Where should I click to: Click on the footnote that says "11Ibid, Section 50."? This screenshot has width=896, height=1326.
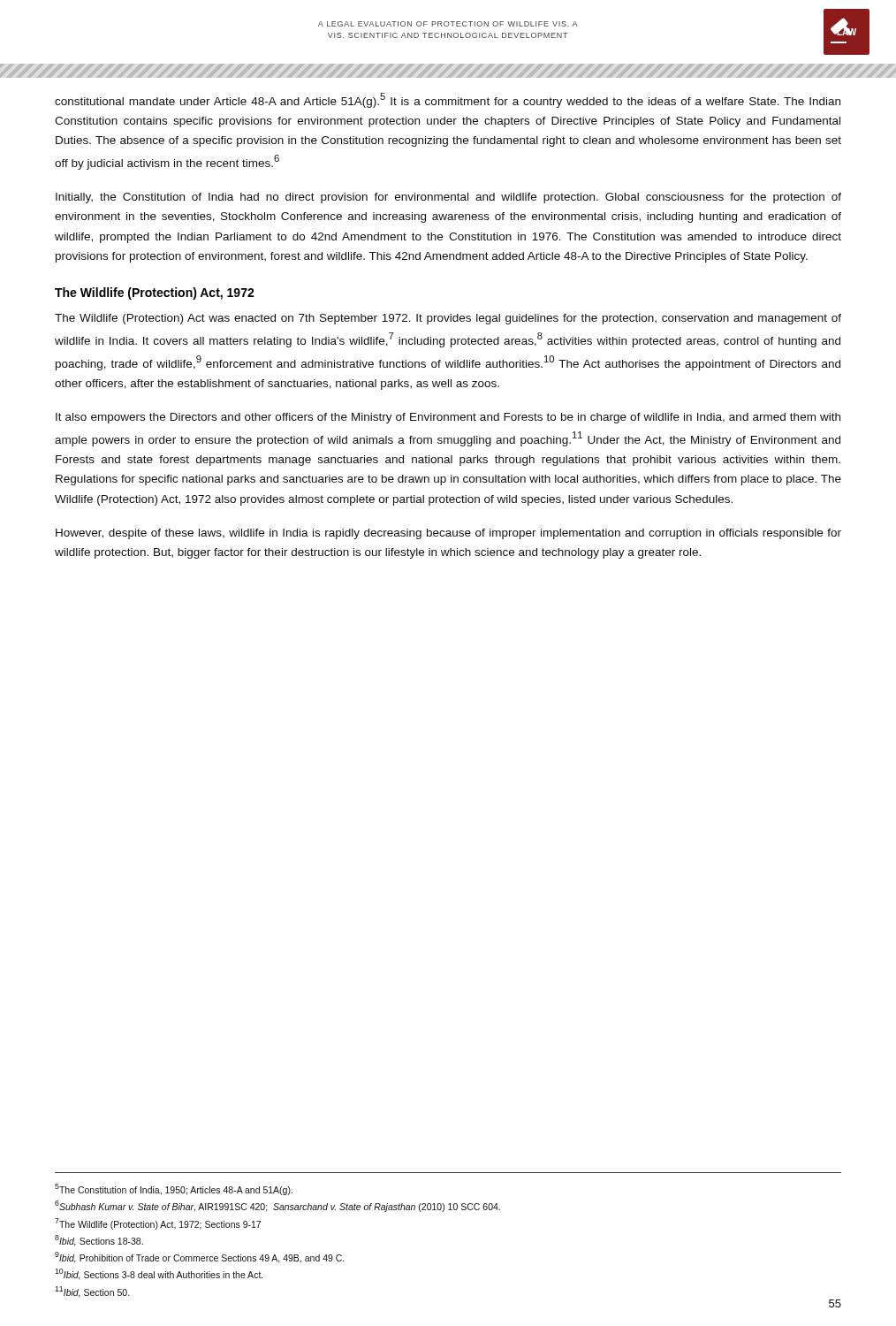coord(92,1291)
